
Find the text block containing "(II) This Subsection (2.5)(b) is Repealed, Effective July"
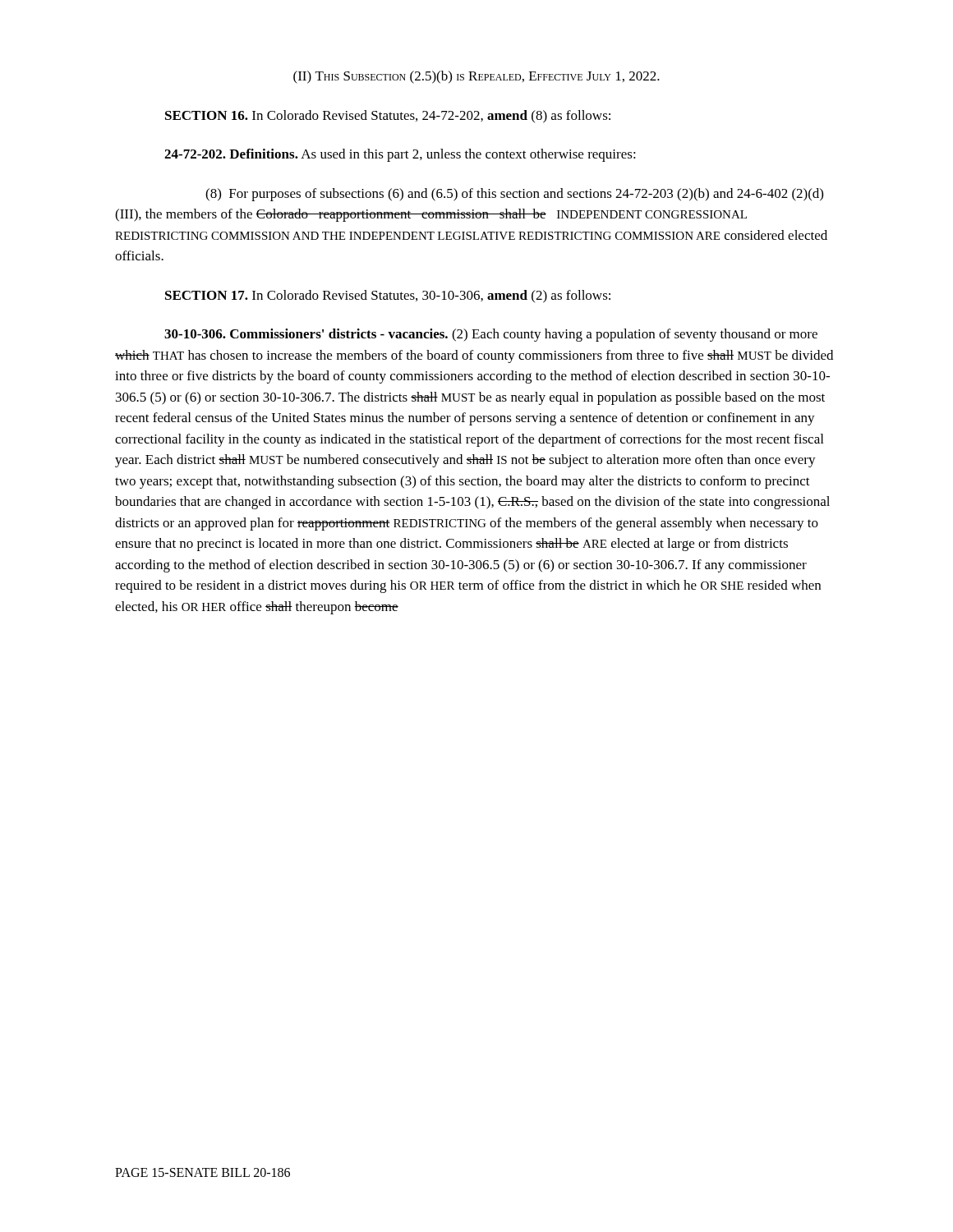coord(476,76)
